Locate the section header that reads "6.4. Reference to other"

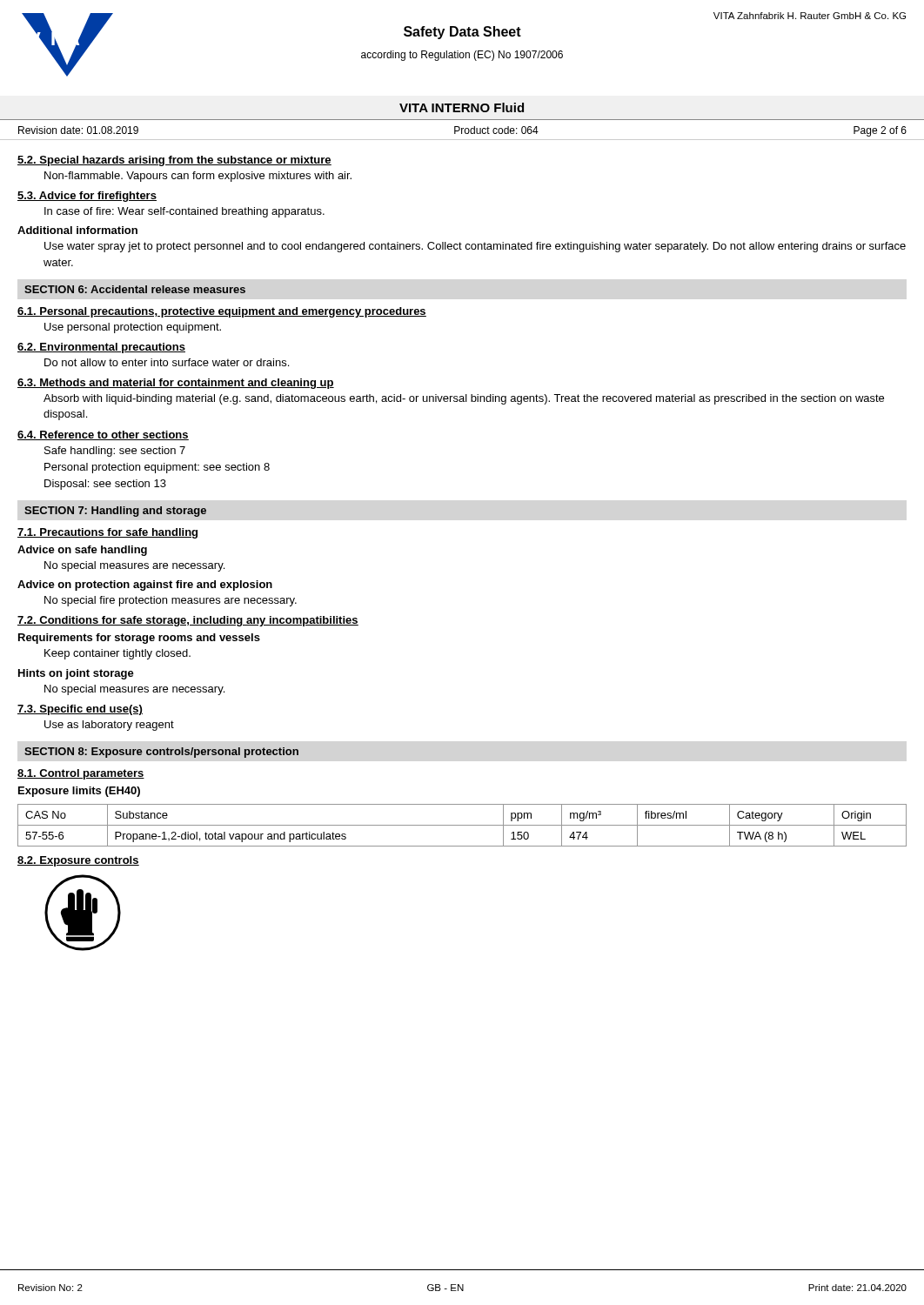[x=103, y=434]
